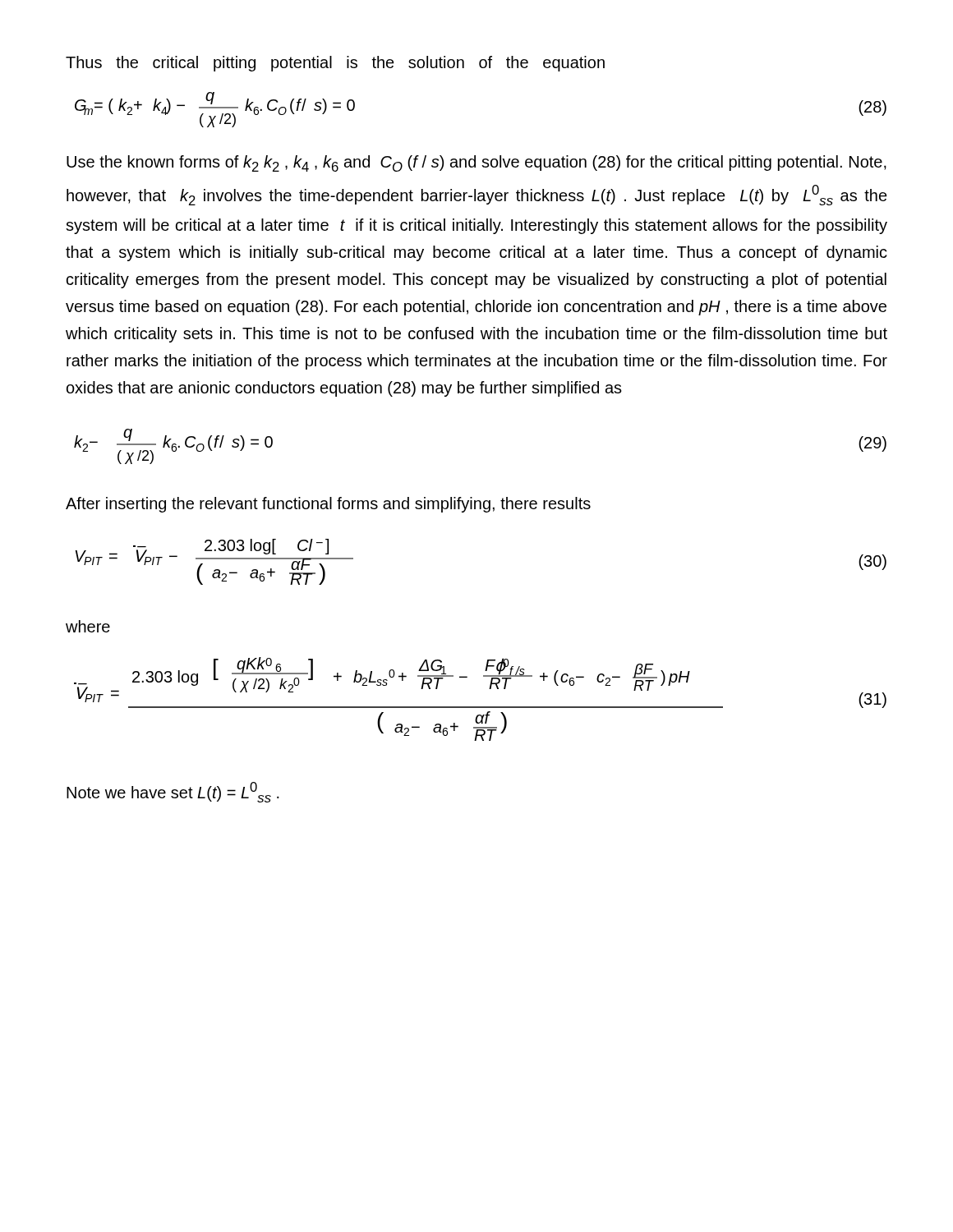
Task: Point to the block beginning "Thus the critical pitting potential"
Action: point(336,62)
